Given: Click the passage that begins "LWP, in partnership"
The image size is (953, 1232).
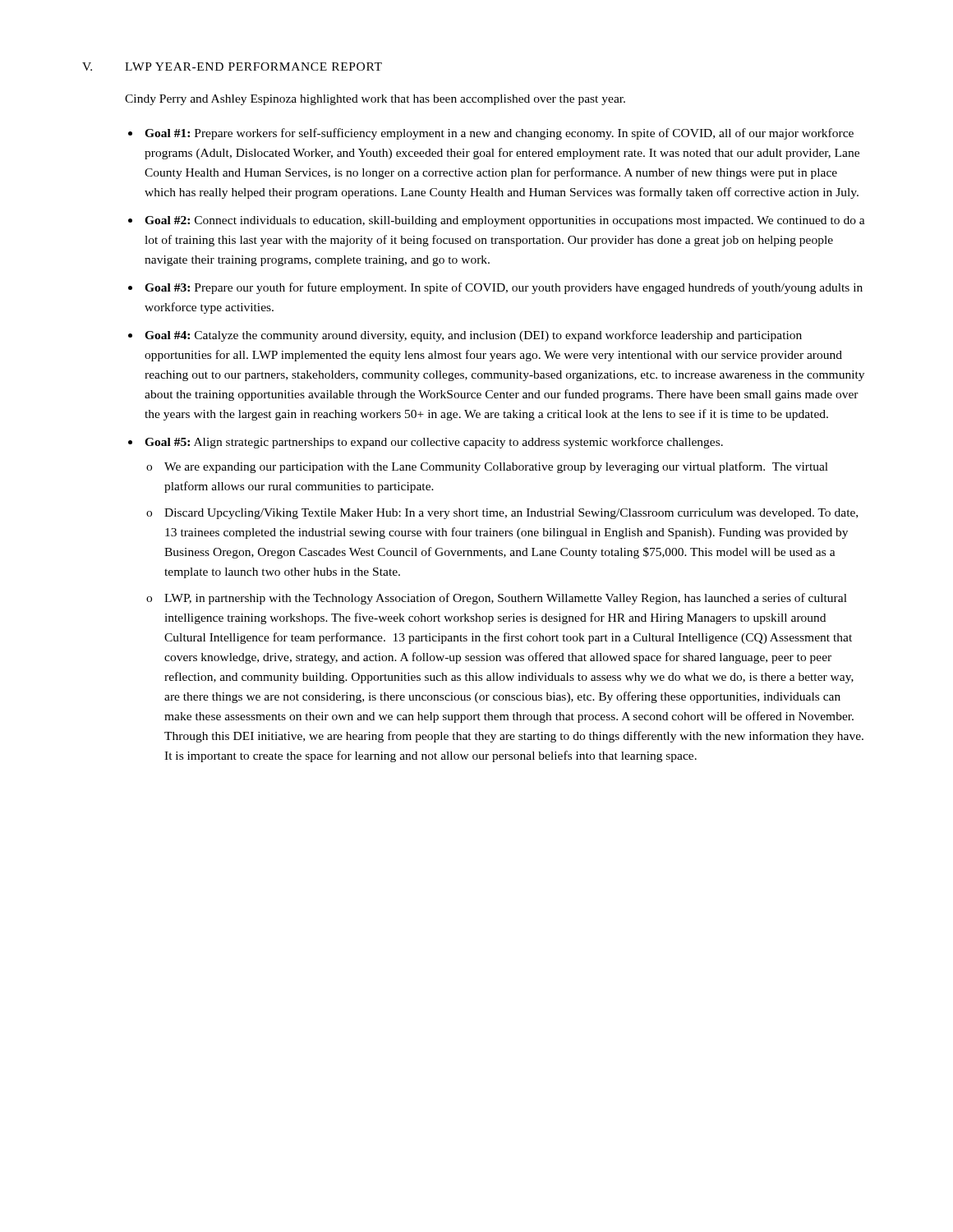Looking at the screenshot, I should 514,677.
